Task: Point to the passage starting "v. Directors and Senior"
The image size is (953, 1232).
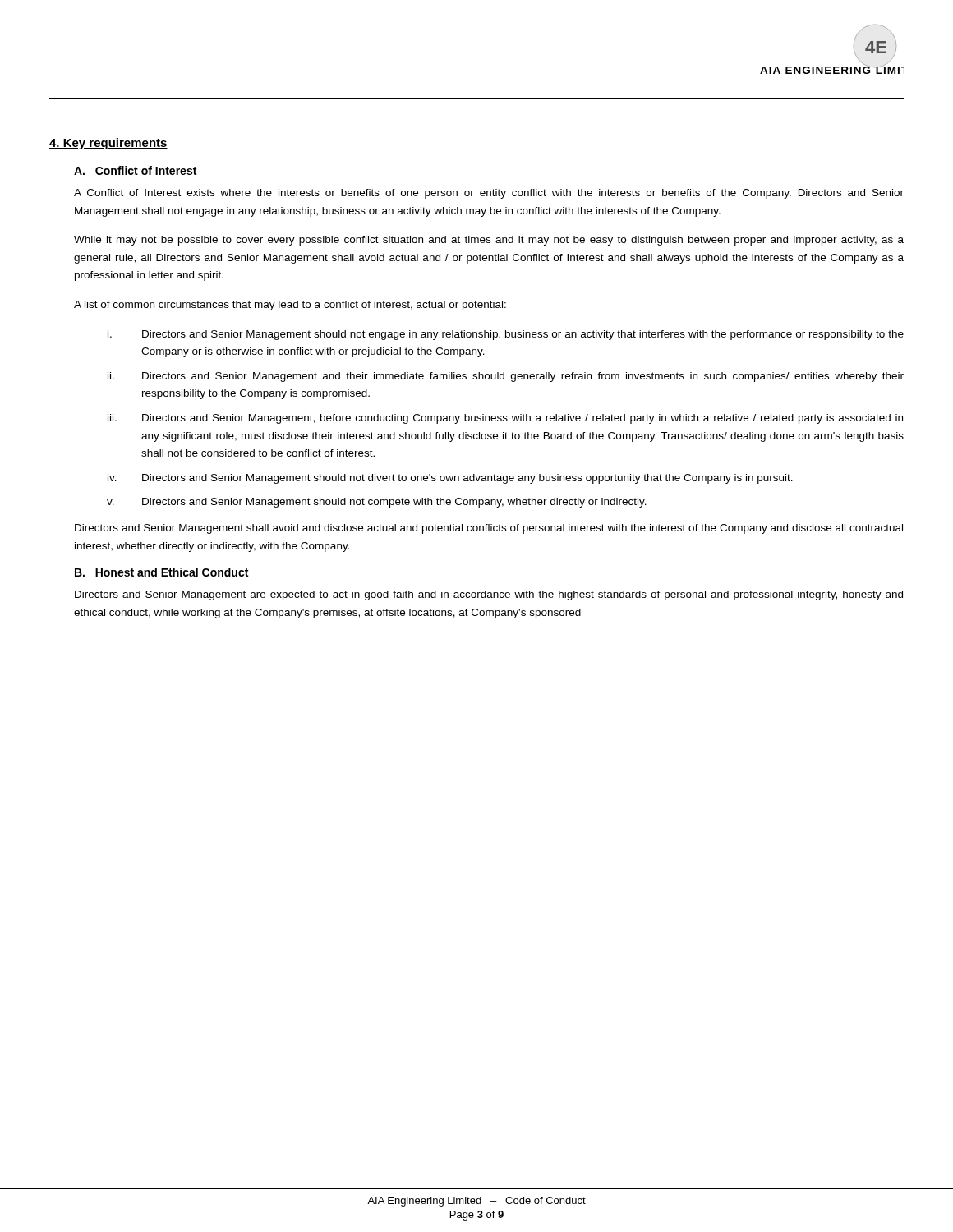Action: point(505,502)
